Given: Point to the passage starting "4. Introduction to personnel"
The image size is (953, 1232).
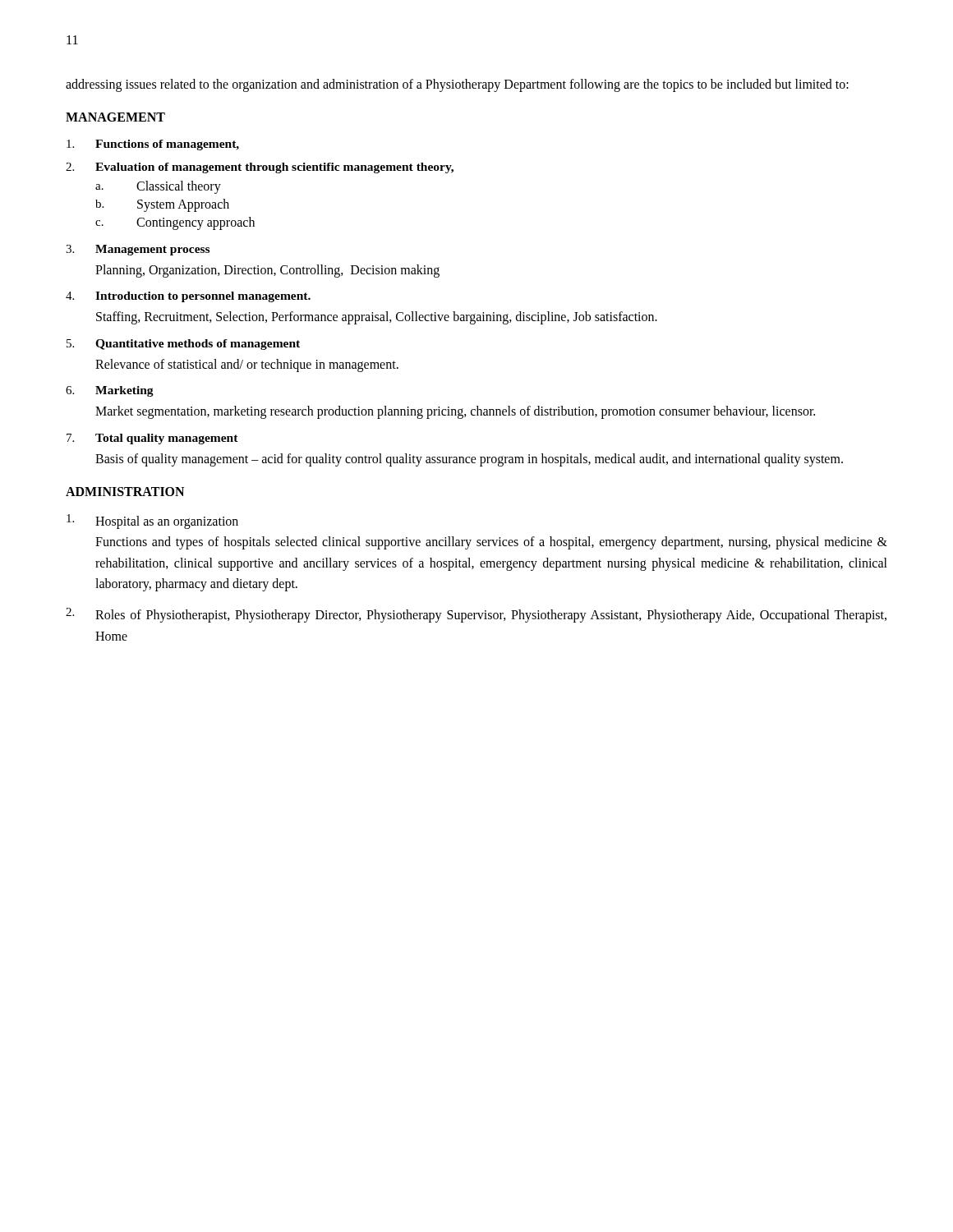Looking at the screenshot, I should [x=476, y=308].
